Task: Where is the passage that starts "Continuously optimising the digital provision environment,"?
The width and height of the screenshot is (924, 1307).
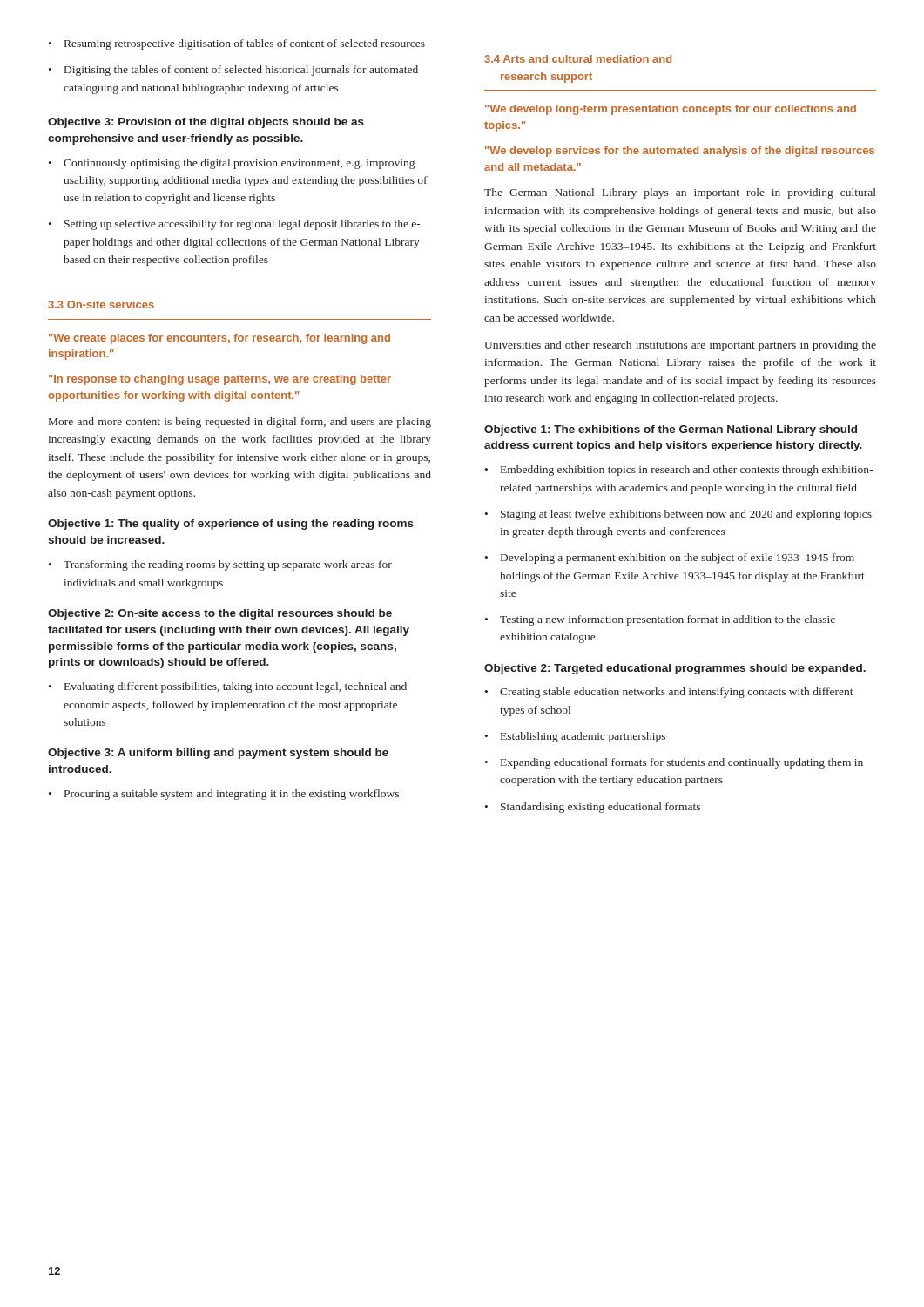Action: click(x=239, y=180)
